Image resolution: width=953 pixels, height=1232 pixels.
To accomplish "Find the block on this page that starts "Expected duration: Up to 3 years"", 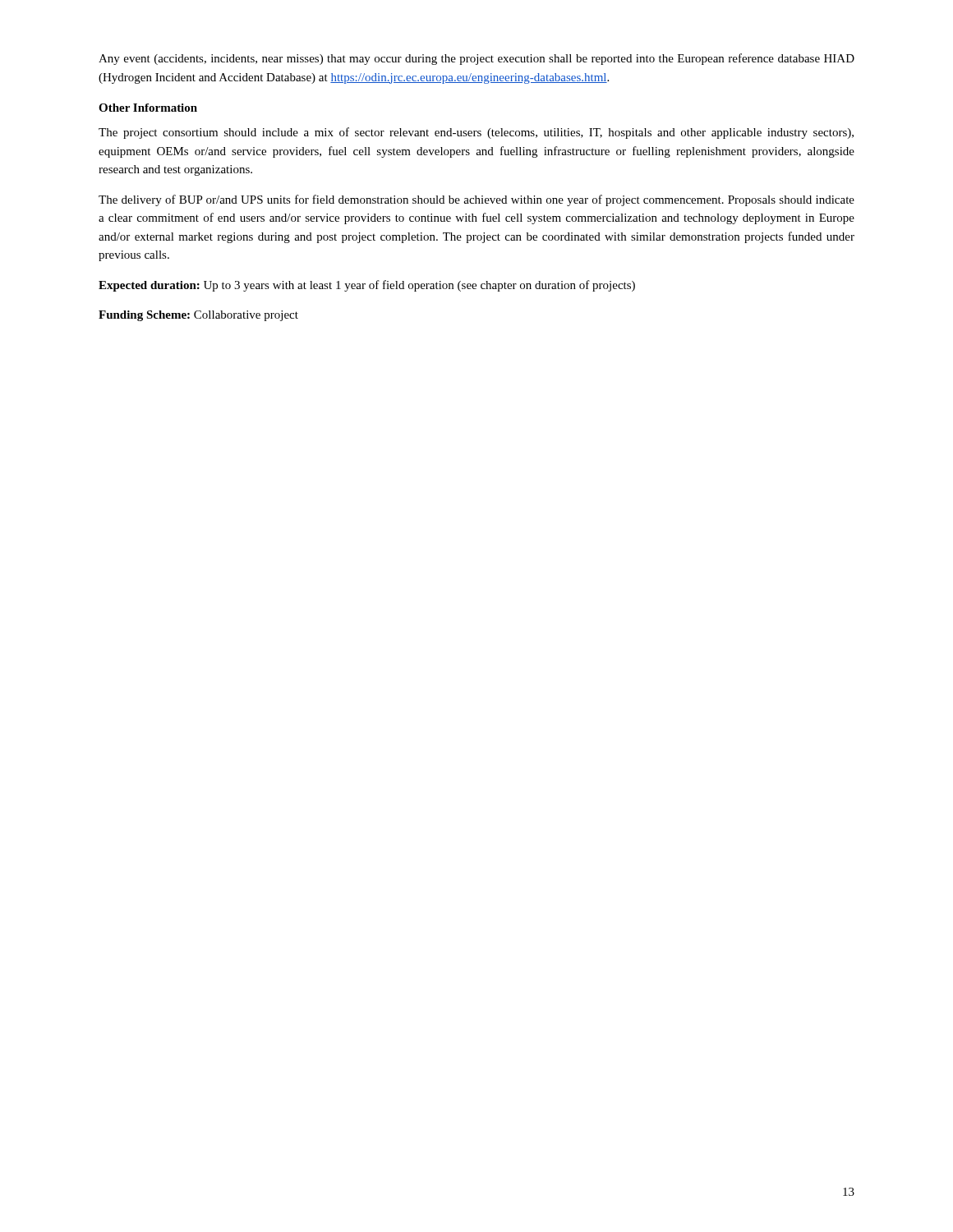I will (x=367, y=285).
